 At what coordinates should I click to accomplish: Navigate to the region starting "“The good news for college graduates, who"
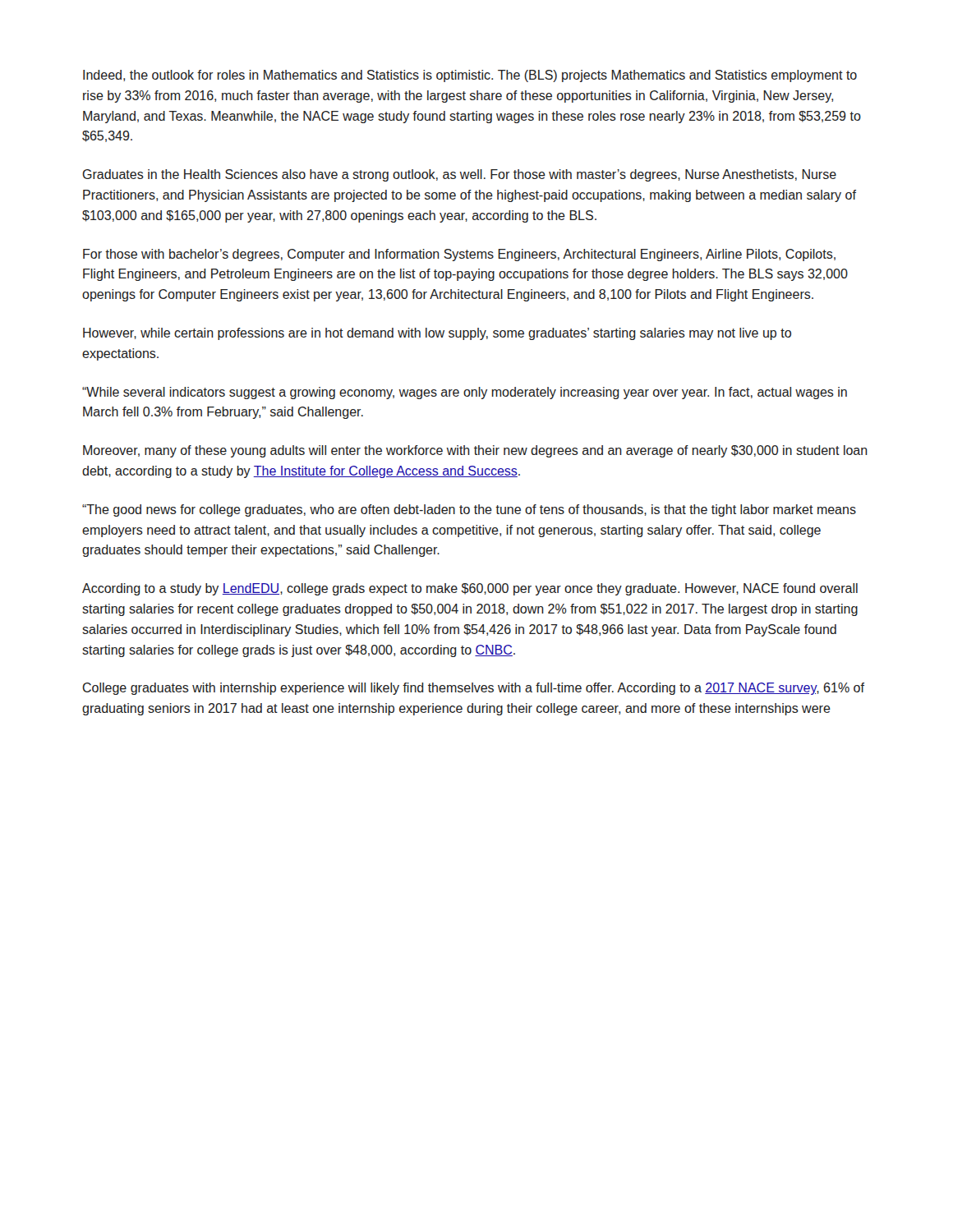point(469,530)
